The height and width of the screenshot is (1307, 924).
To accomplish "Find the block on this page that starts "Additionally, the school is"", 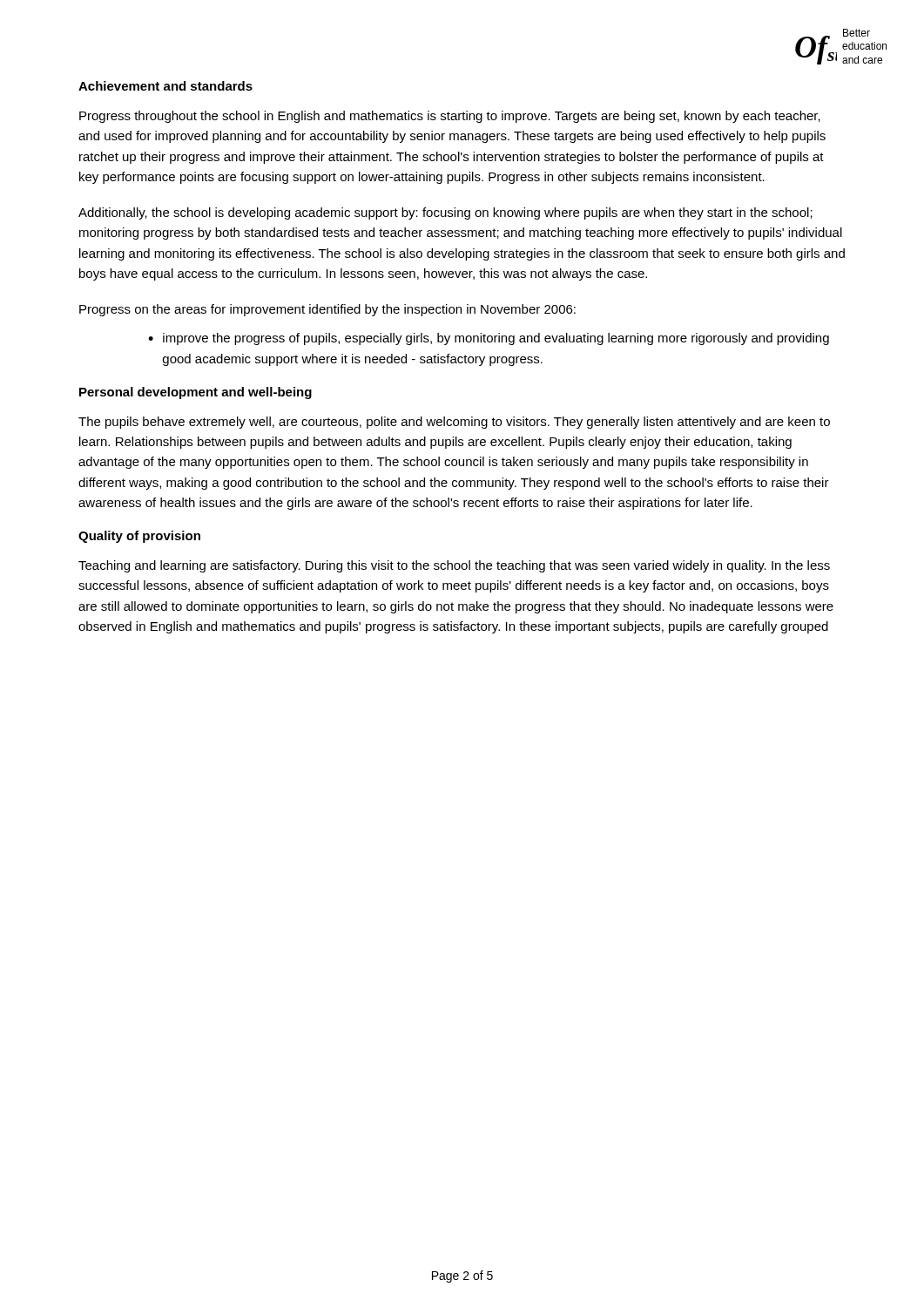I will (462, 243).
